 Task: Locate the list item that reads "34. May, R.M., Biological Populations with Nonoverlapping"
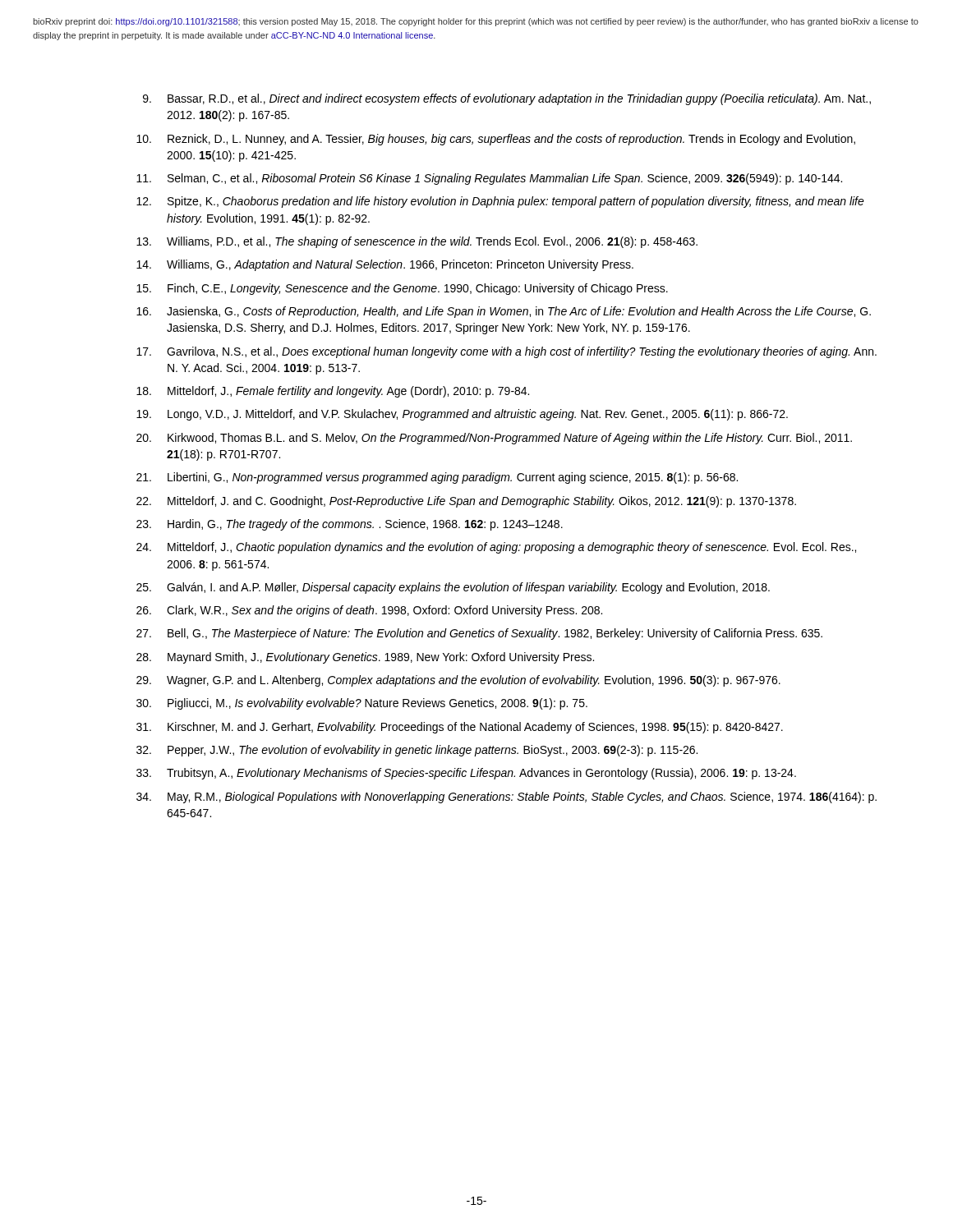point(497,805)
